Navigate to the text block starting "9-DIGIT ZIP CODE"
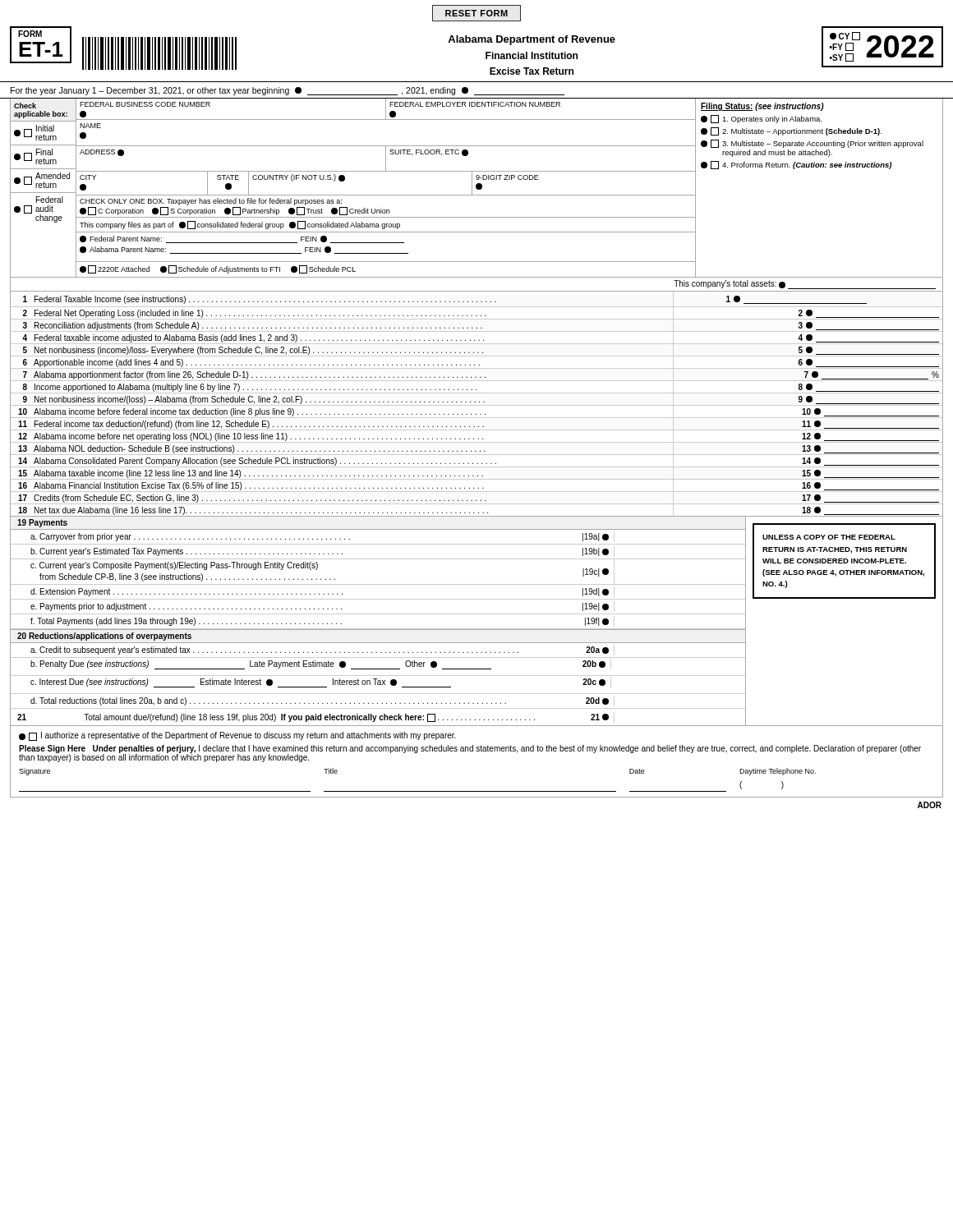Screen dimensions: 1232x953 tap(507, 182)
